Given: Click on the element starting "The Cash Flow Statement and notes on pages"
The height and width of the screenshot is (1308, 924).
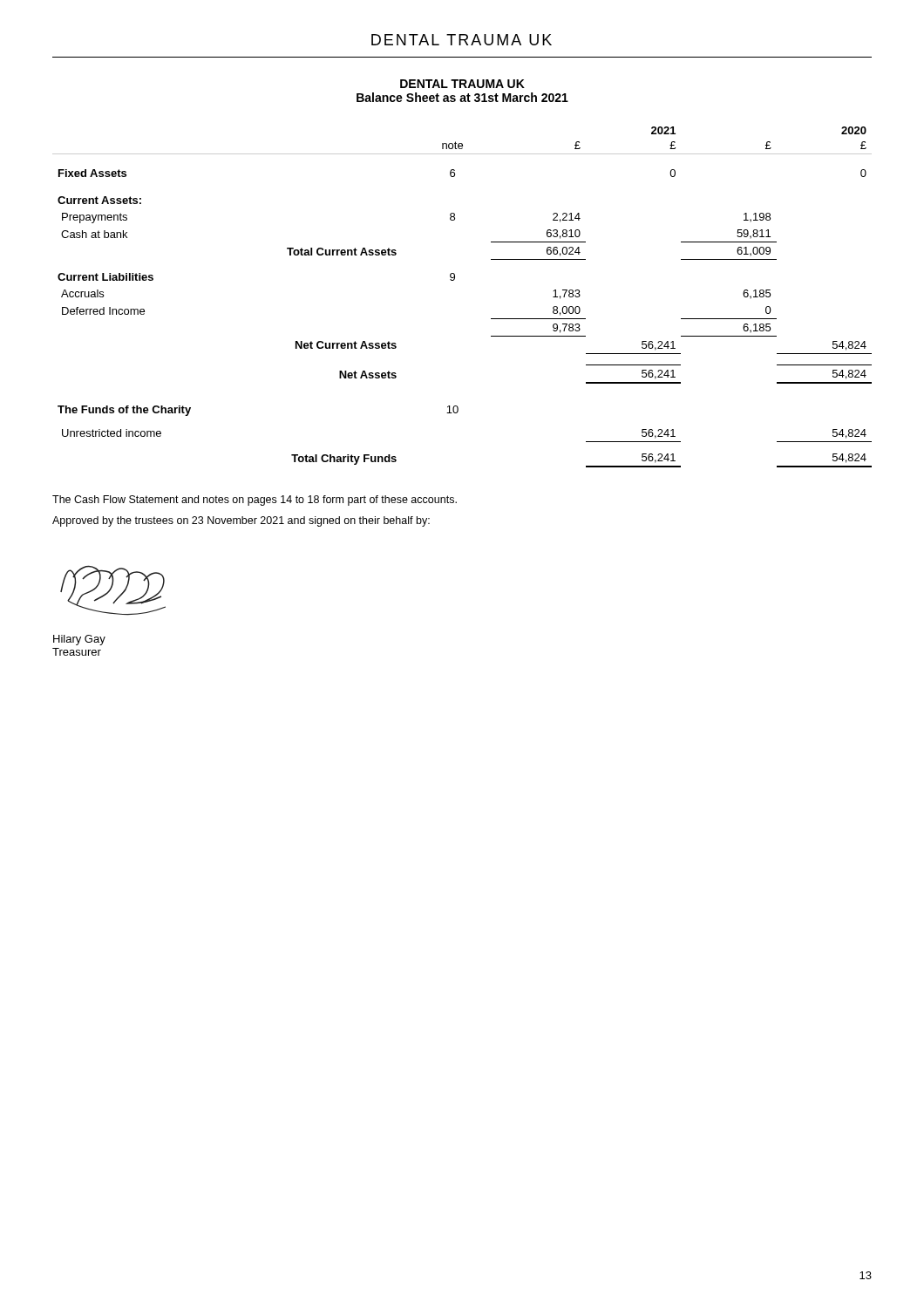Looking at the screenshot, I should coord(462,510).
